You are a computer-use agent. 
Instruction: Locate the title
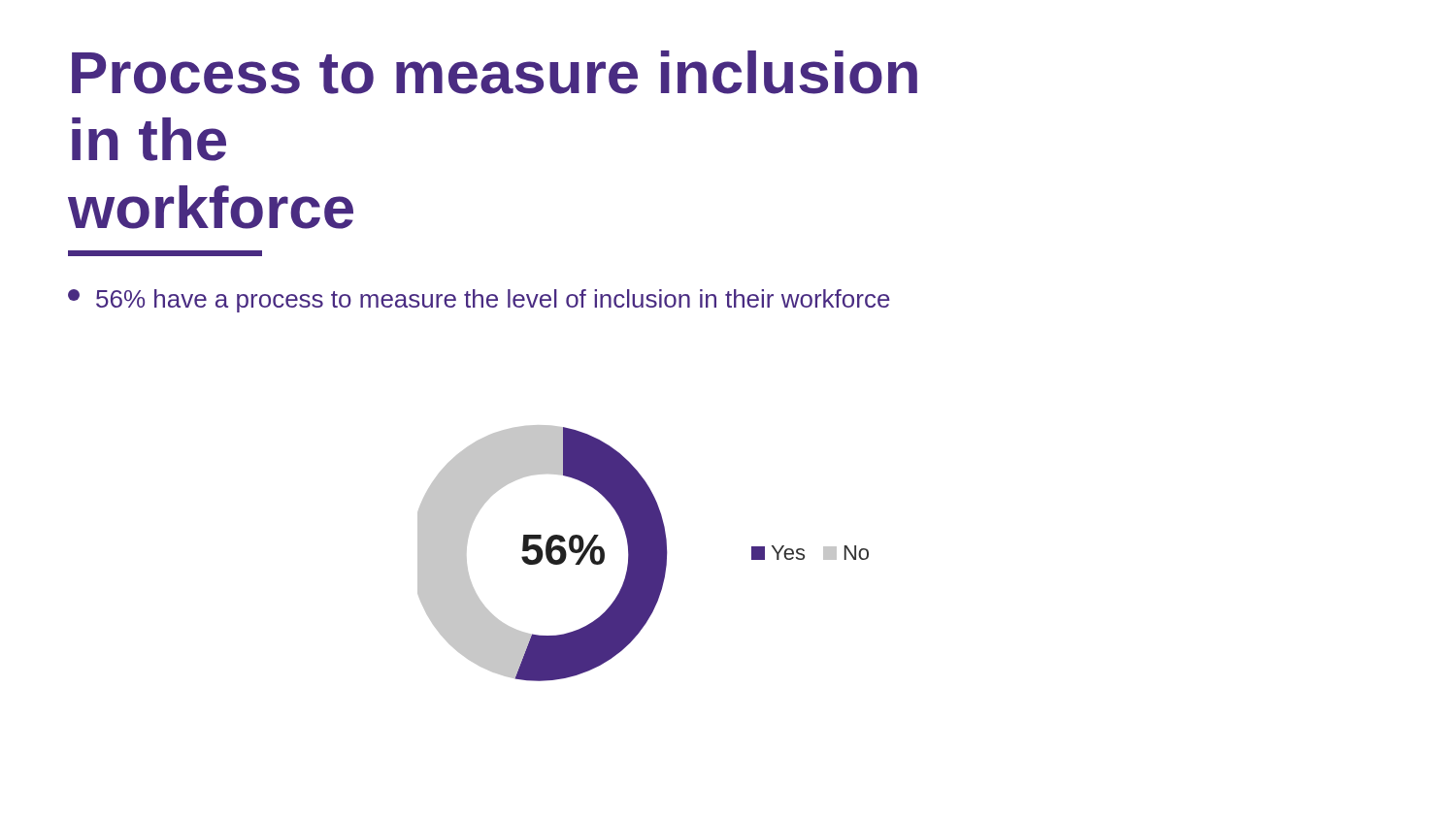click(505, 148)
